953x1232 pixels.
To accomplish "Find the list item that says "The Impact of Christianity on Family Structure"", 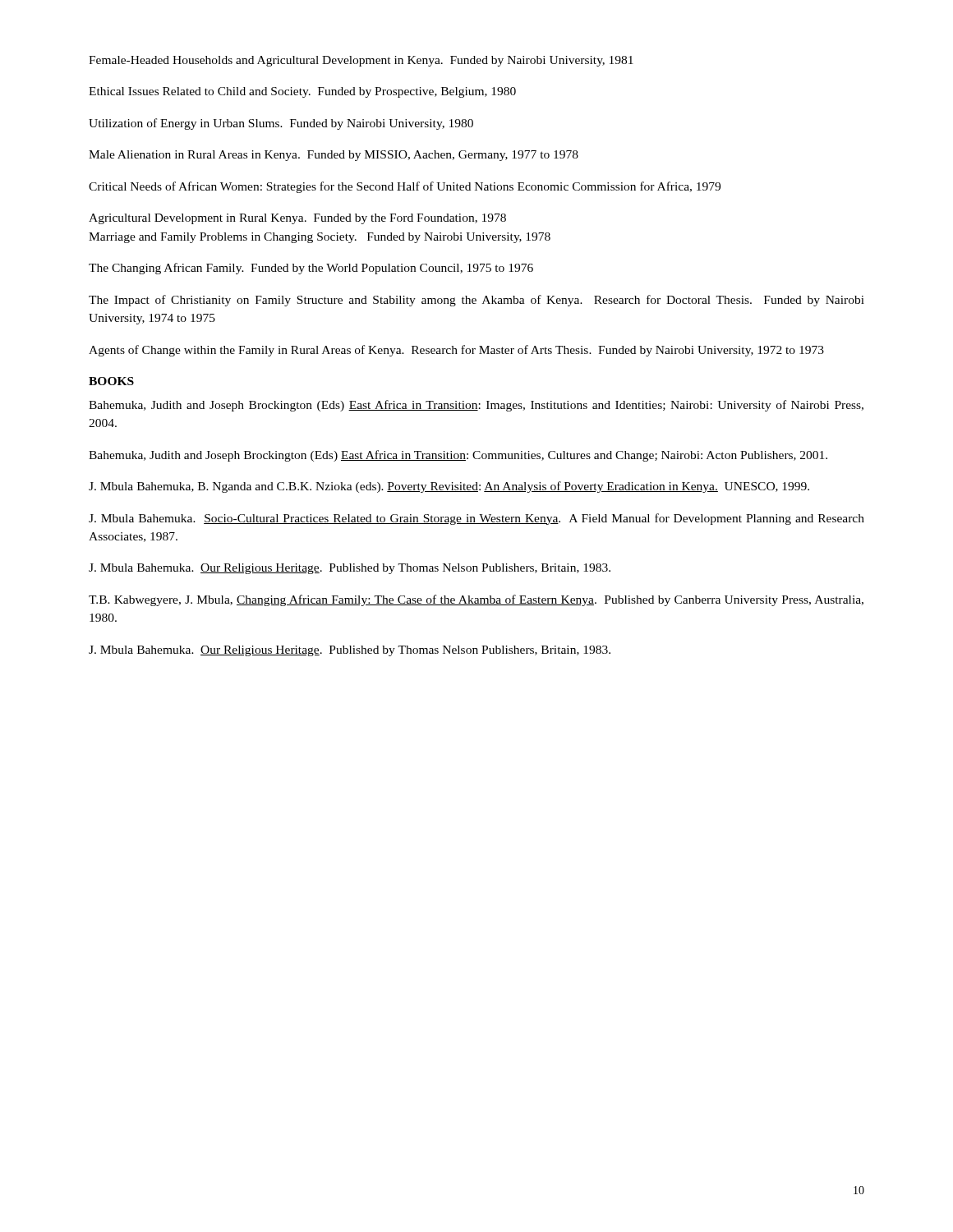I will tap(476, 308).
